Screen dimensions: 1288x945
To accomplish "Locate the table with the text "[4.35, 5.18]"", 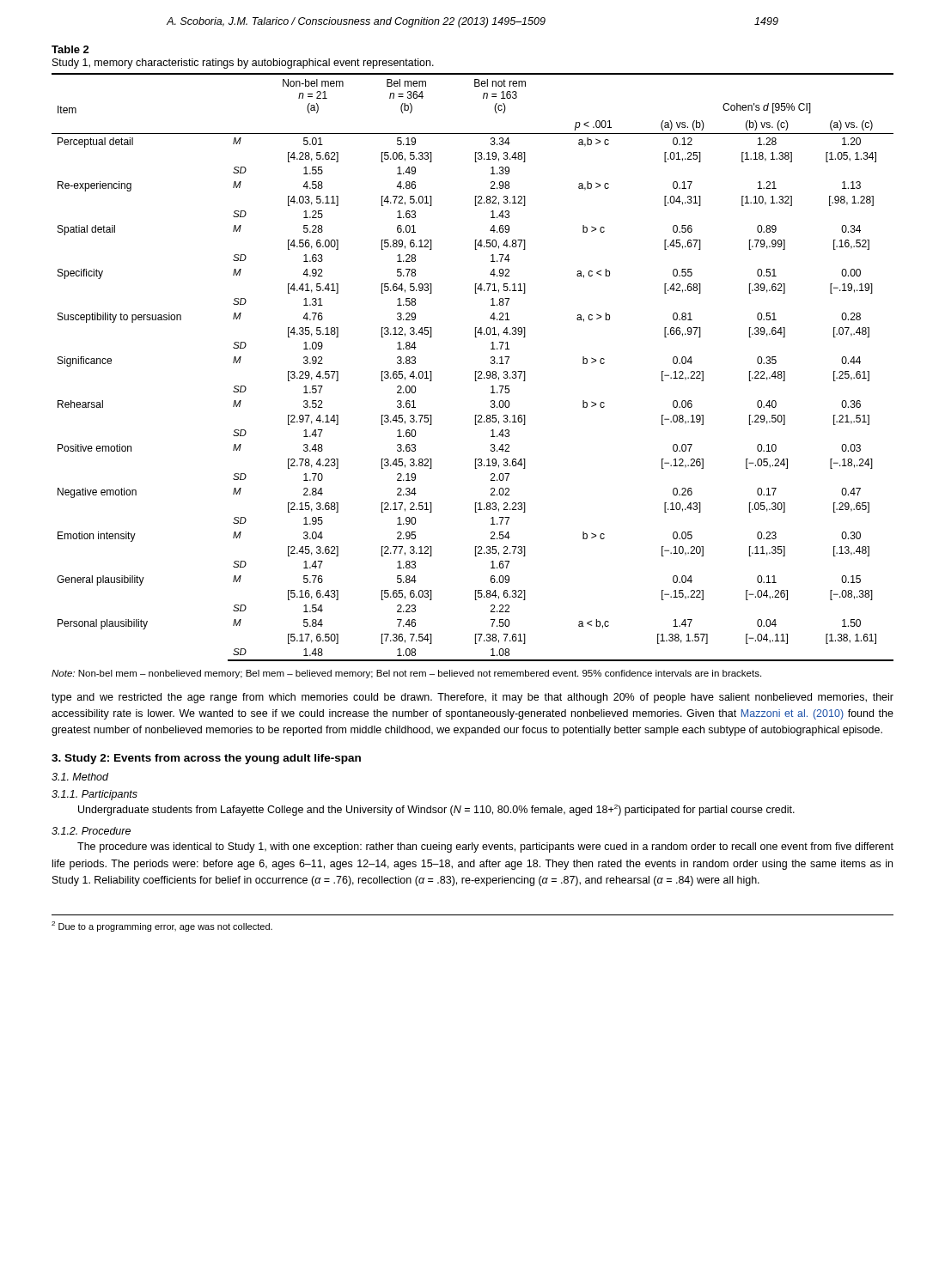I will point(472,367).
